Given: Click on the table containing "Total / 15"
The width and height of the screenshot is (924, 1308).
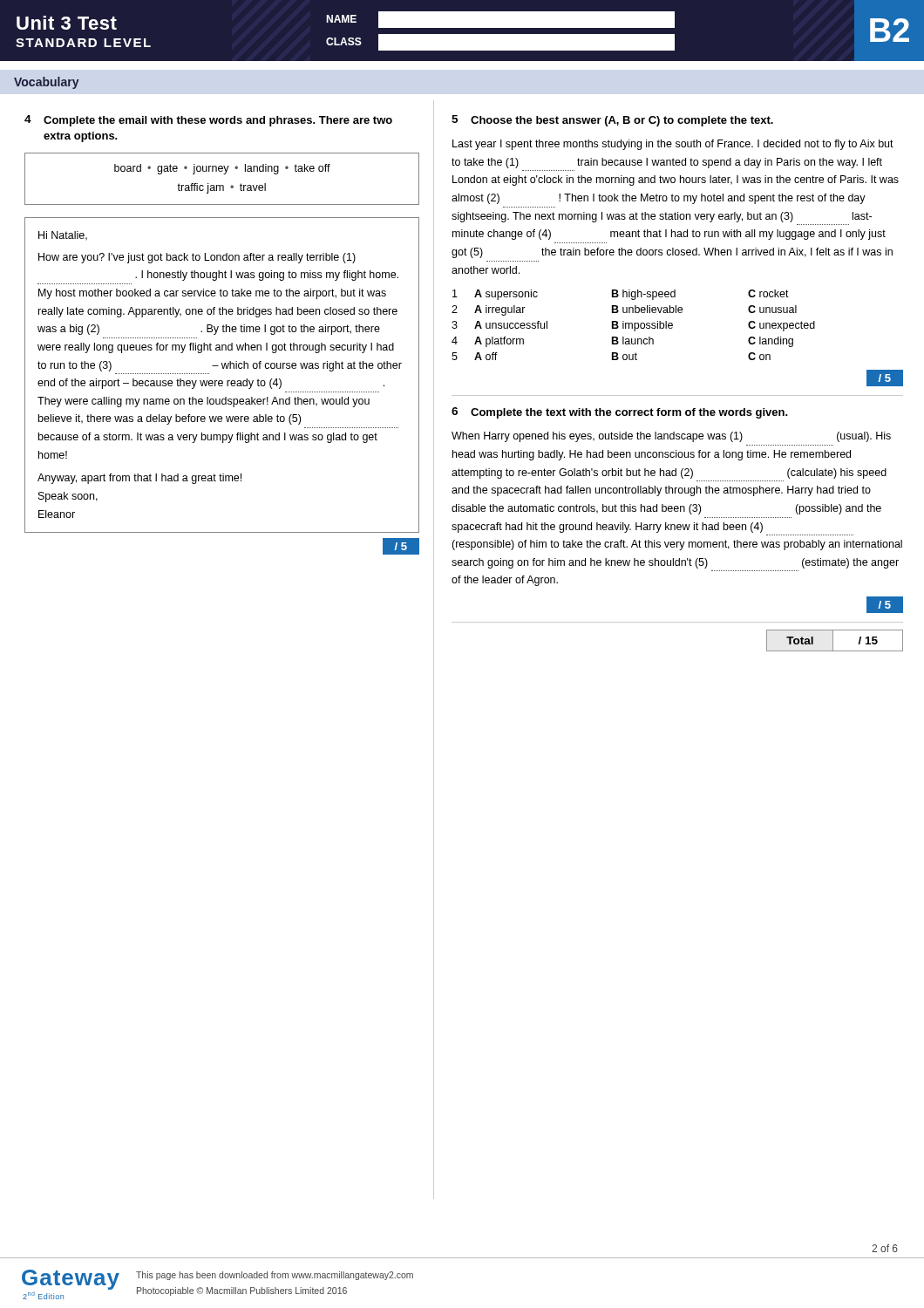Looking at the screenshot, I should tap(677, 640).
